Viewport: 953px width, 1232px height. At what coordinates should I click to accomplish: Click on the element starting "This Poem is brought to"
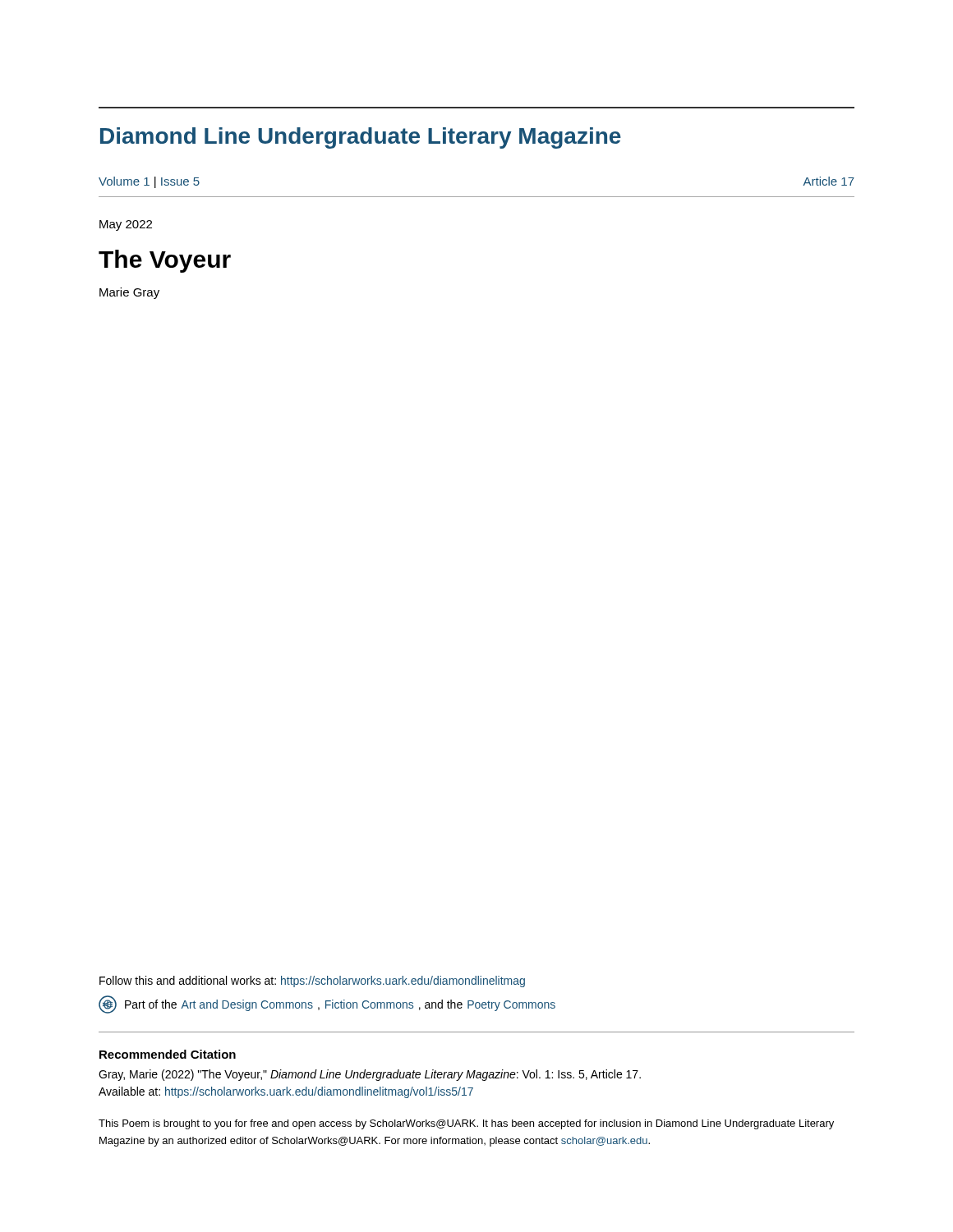[466, 1132]
